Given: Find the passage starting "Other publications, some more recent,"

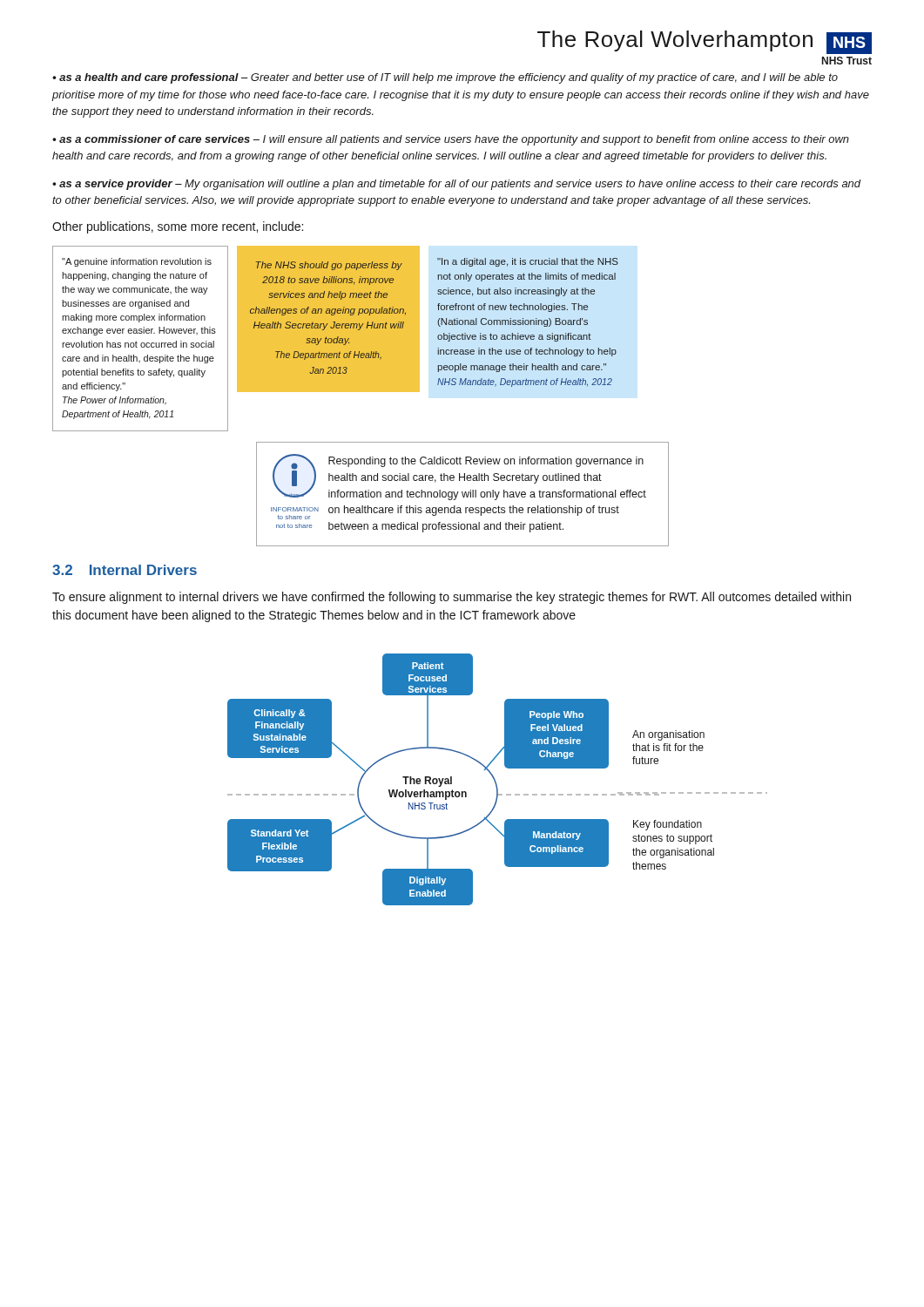Looking at the screenshot, I should [x=178, y=226].
